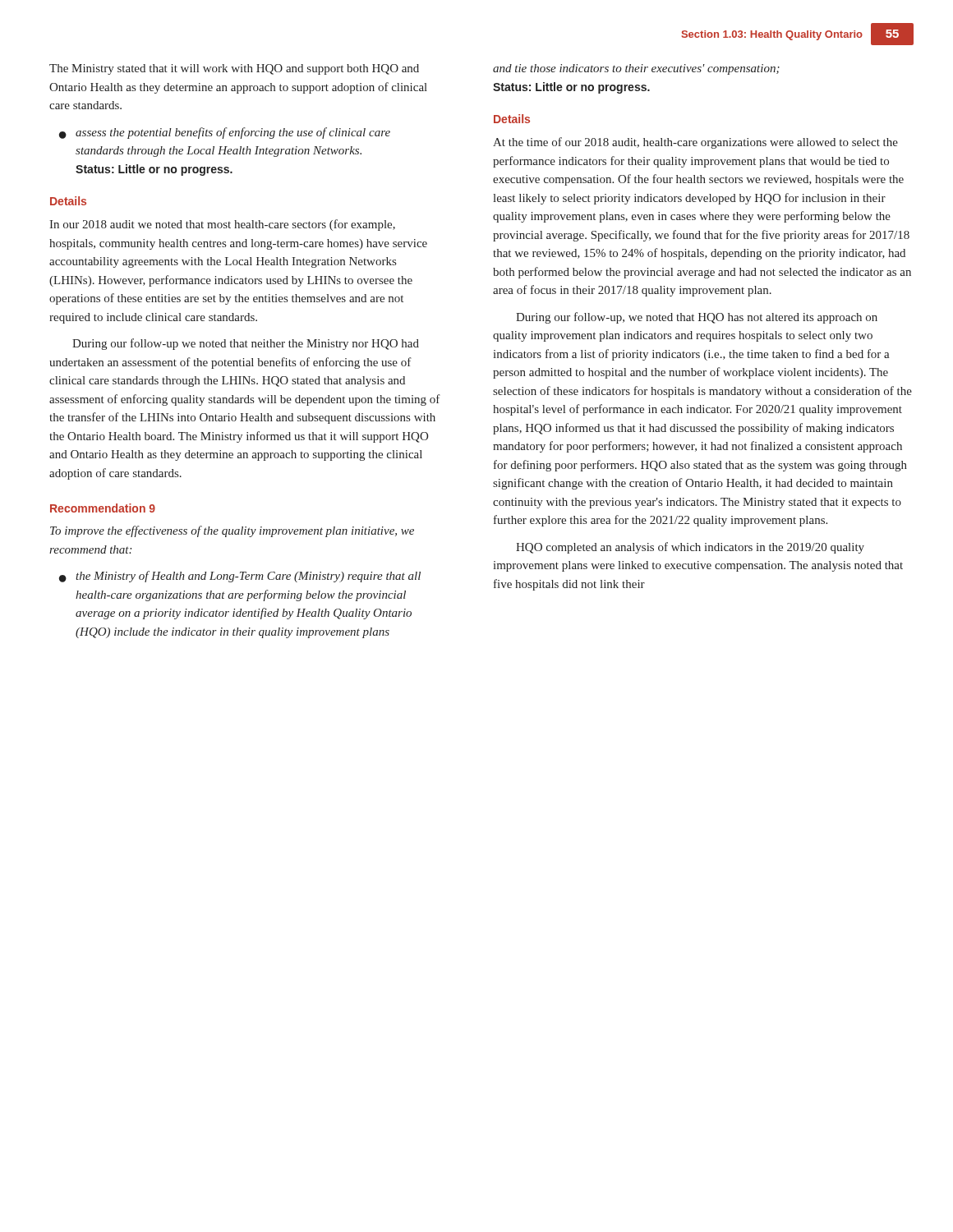Click on the list item containing "● assess the potential"

(x=249, y=151)
